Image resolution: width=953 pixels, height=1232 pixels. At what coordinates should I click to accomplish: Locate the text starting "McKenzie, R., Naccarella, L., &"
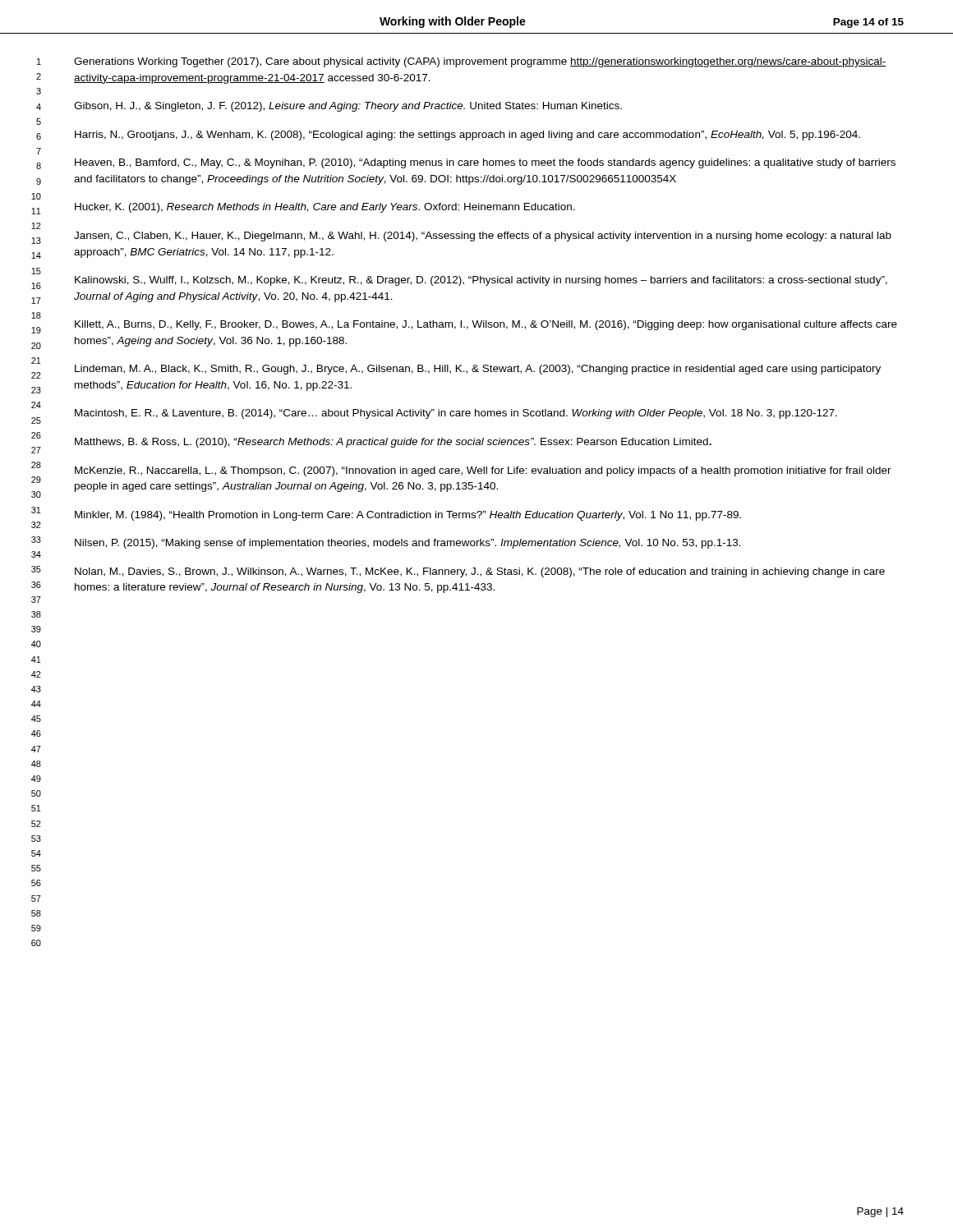pos(482,478)
